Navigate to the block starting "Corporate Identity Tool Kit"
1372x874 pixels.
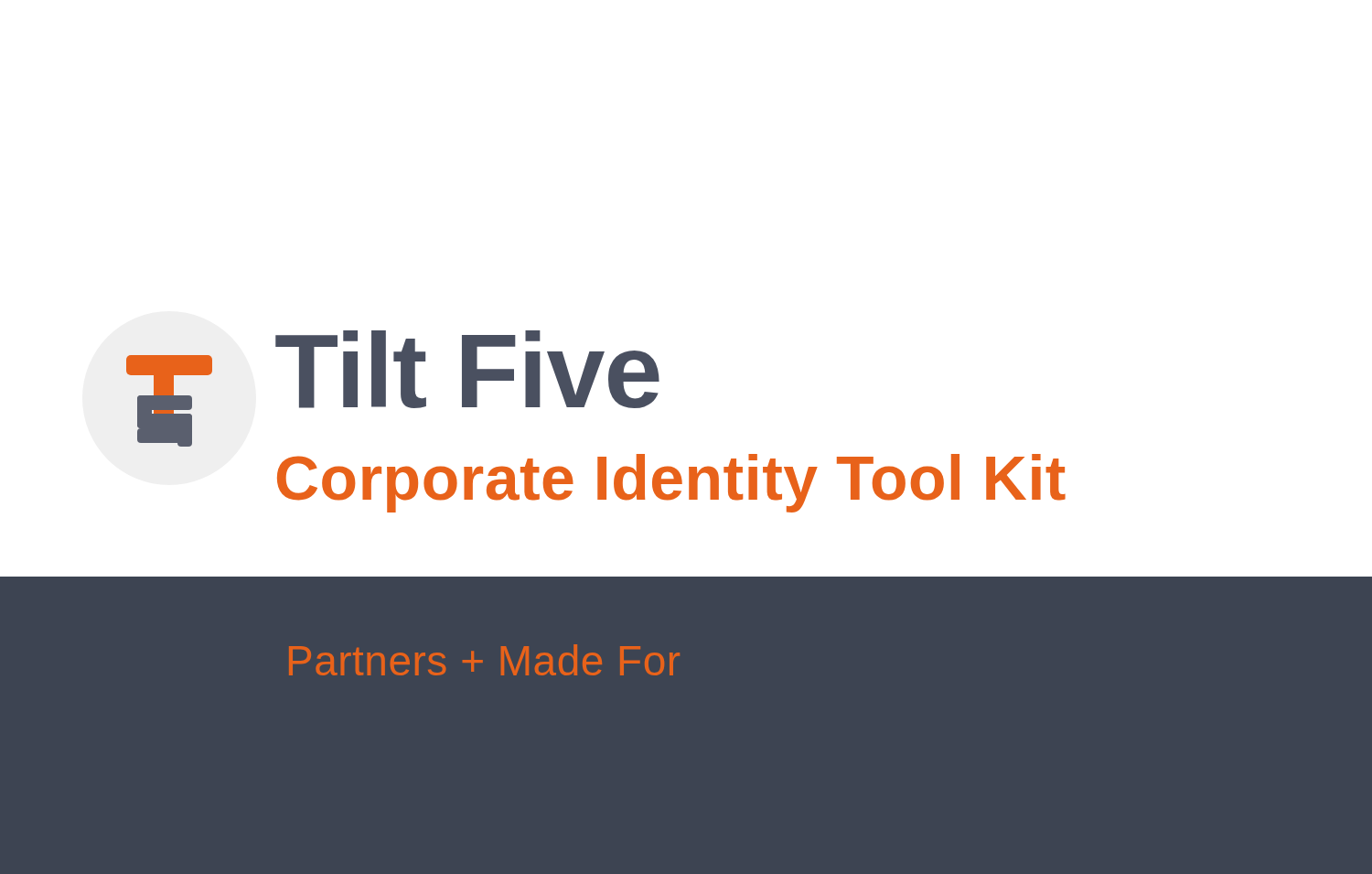pos(670,478)
